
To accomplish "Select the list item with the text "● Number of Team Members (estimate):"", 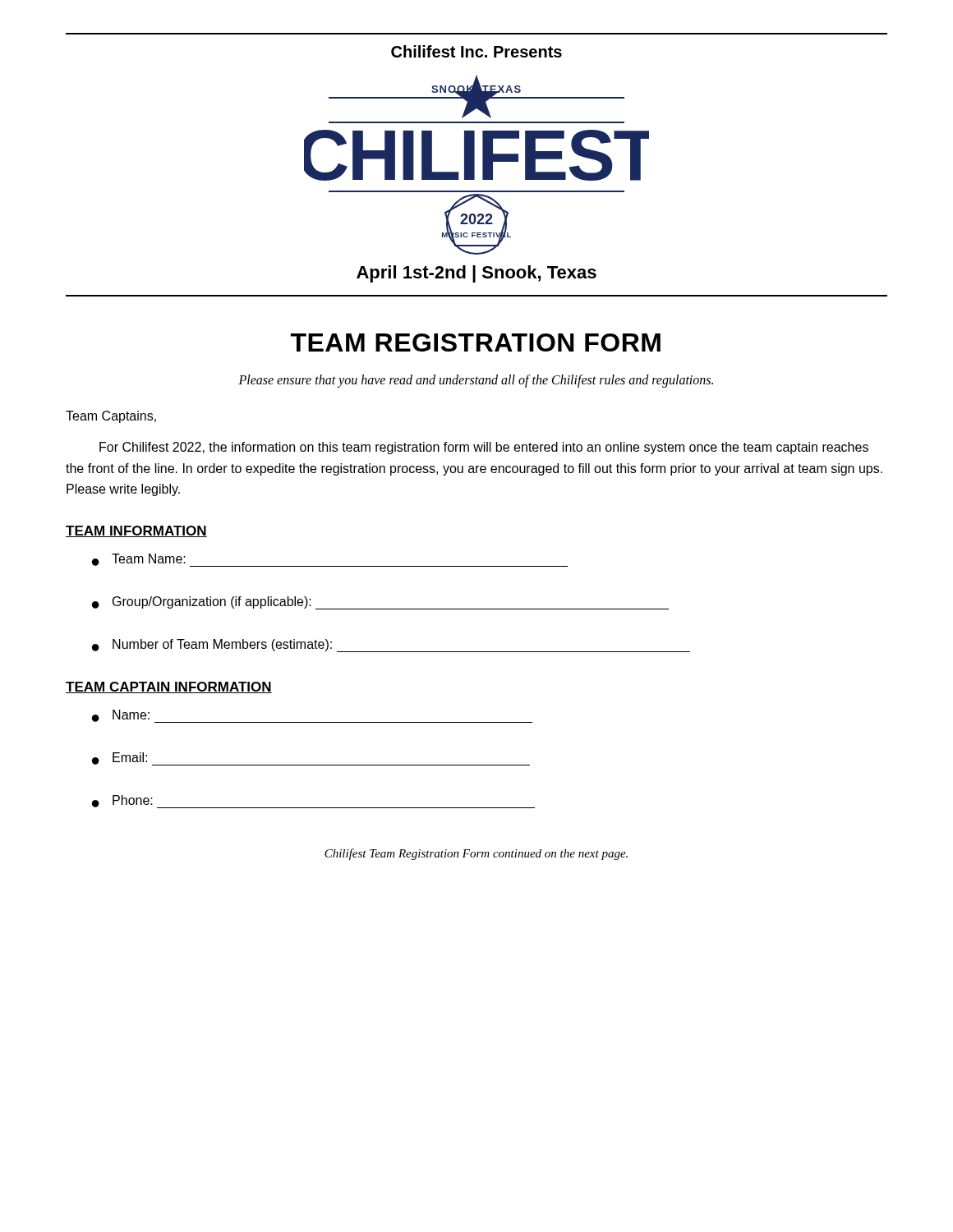I will (390, 647).
